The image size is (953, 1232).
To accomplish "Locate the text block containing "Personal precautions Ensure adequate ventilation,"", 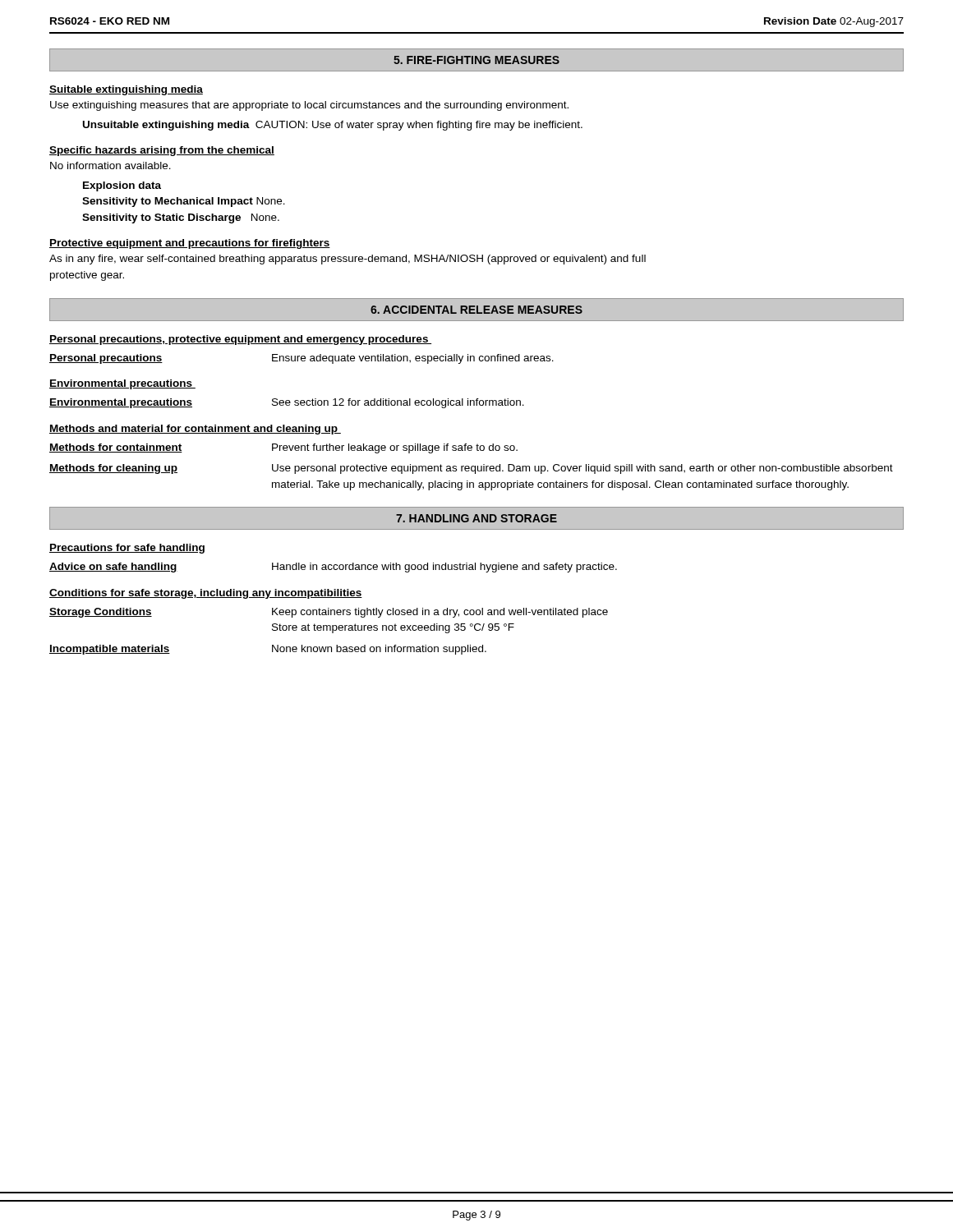I will pos(476,358).
